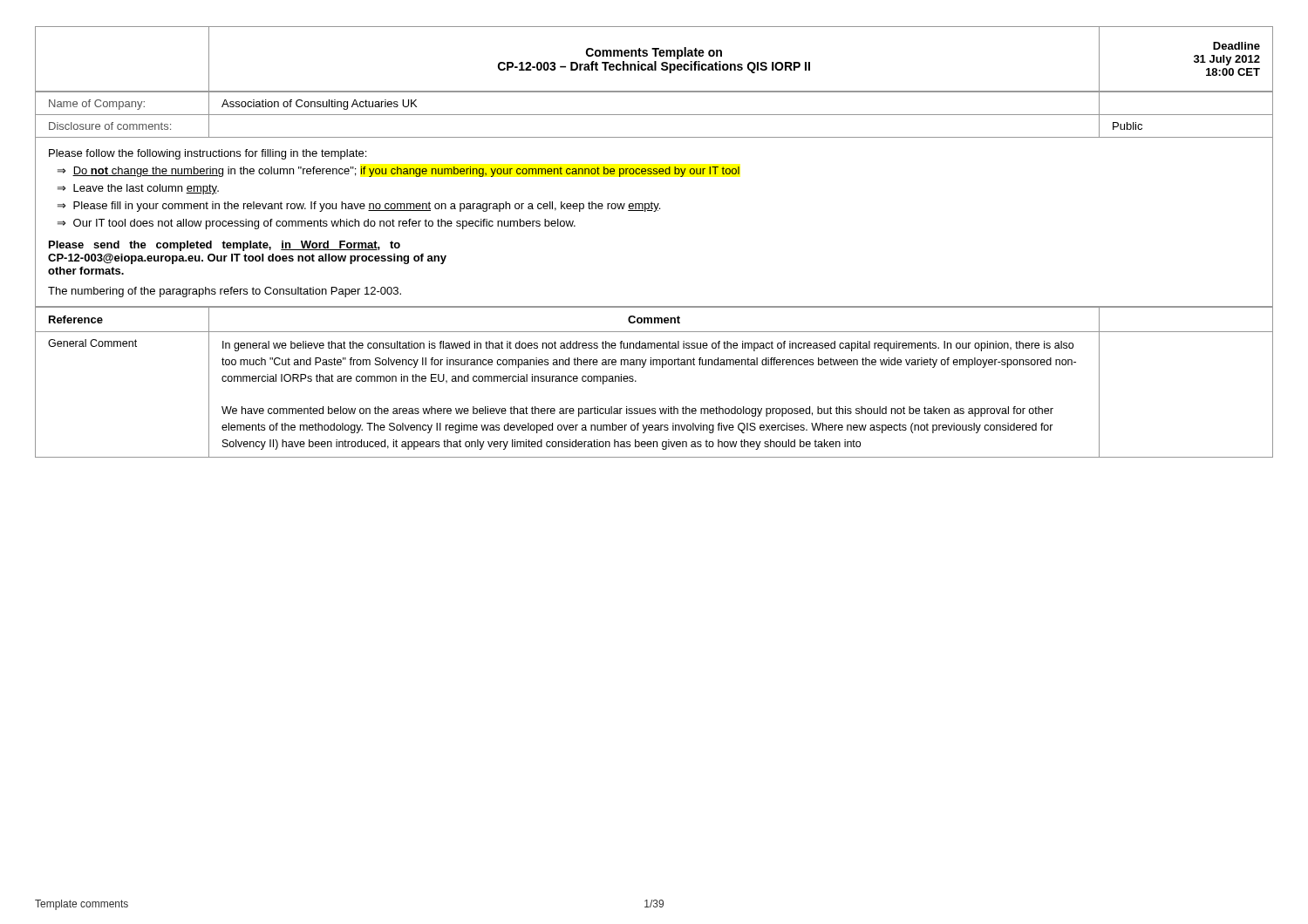Screen dimensions: 924x1308
Task: Find the region starting "⇒ Our IT tool does not allow"
Action: coord(316,223)
